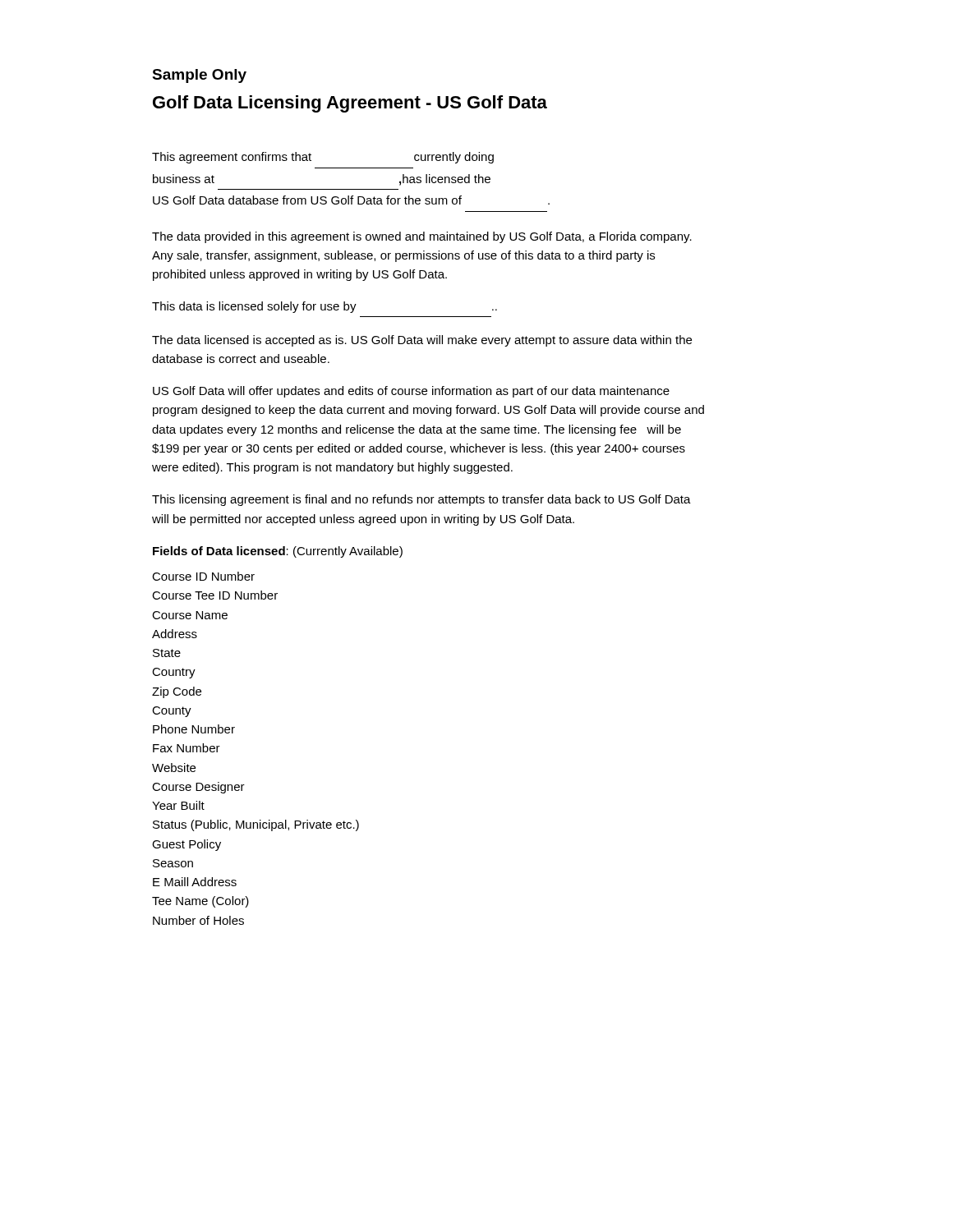
Task: Point to the passage starting "Phone Number"
Action: (193, 729)
